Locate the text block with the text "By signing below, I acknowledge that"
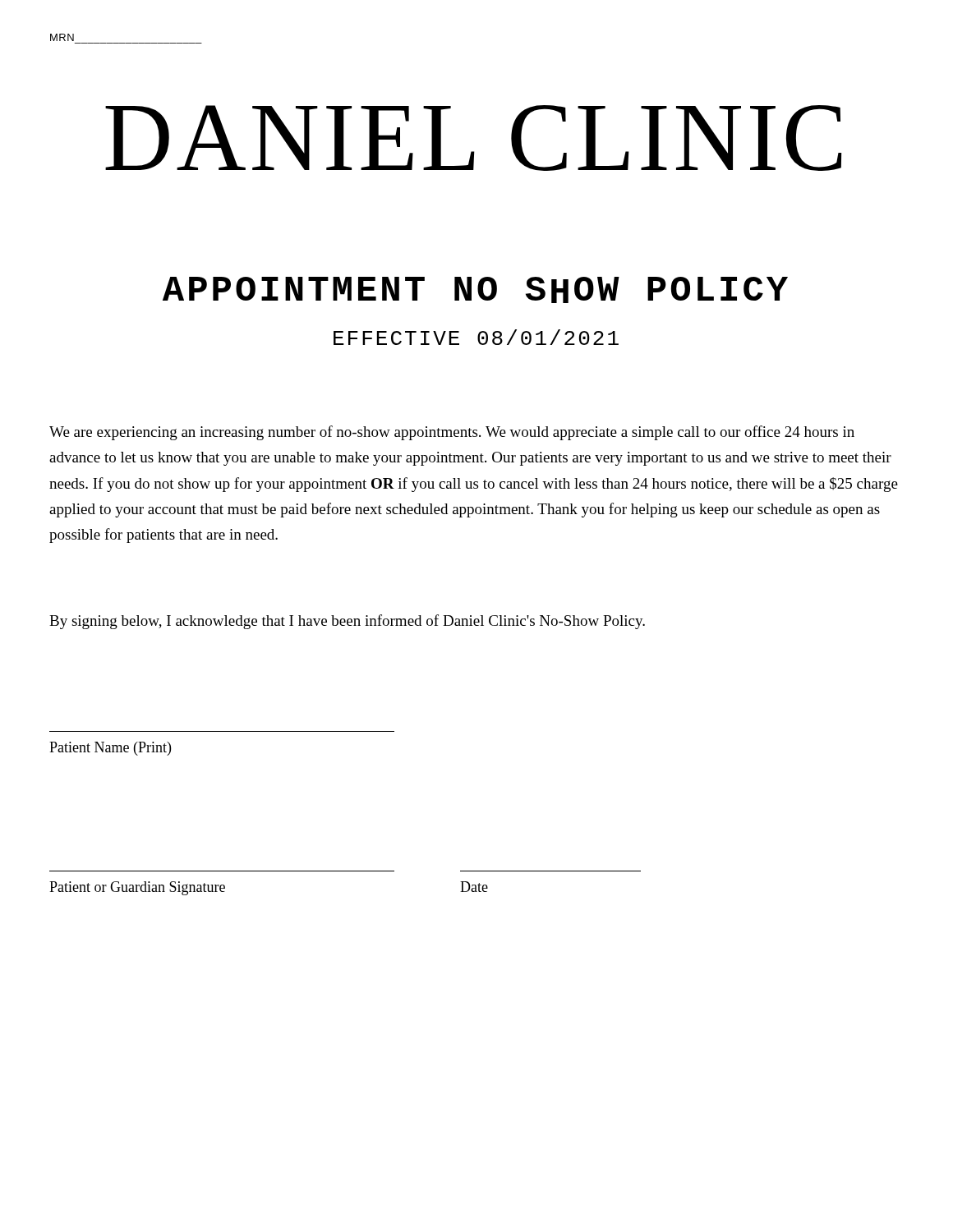Viewport: 953px width, 1232px height. pyautogui.click(x=348, y=621)
